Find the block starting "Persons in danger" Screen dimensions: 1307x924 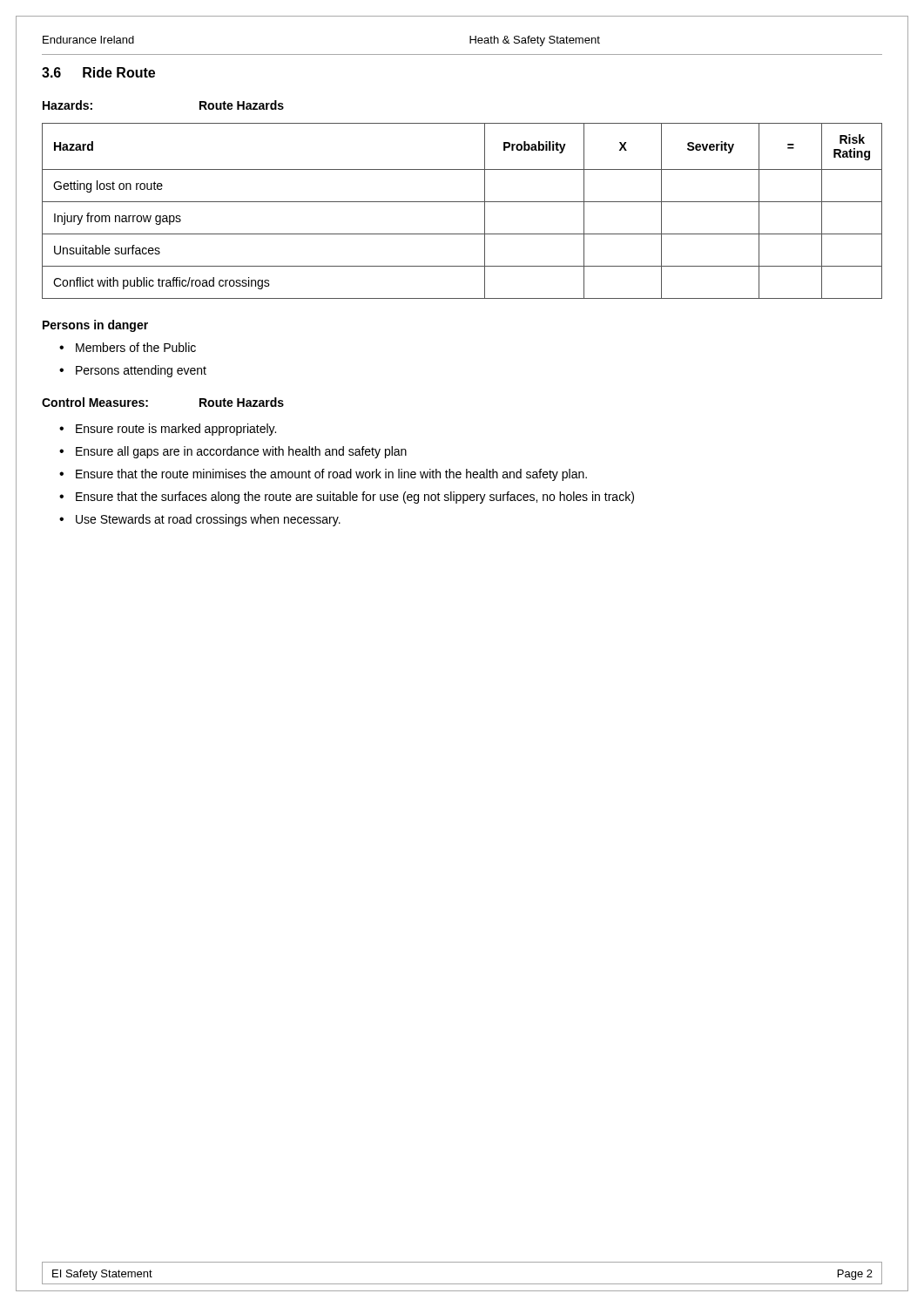click(x=95, y=325)
